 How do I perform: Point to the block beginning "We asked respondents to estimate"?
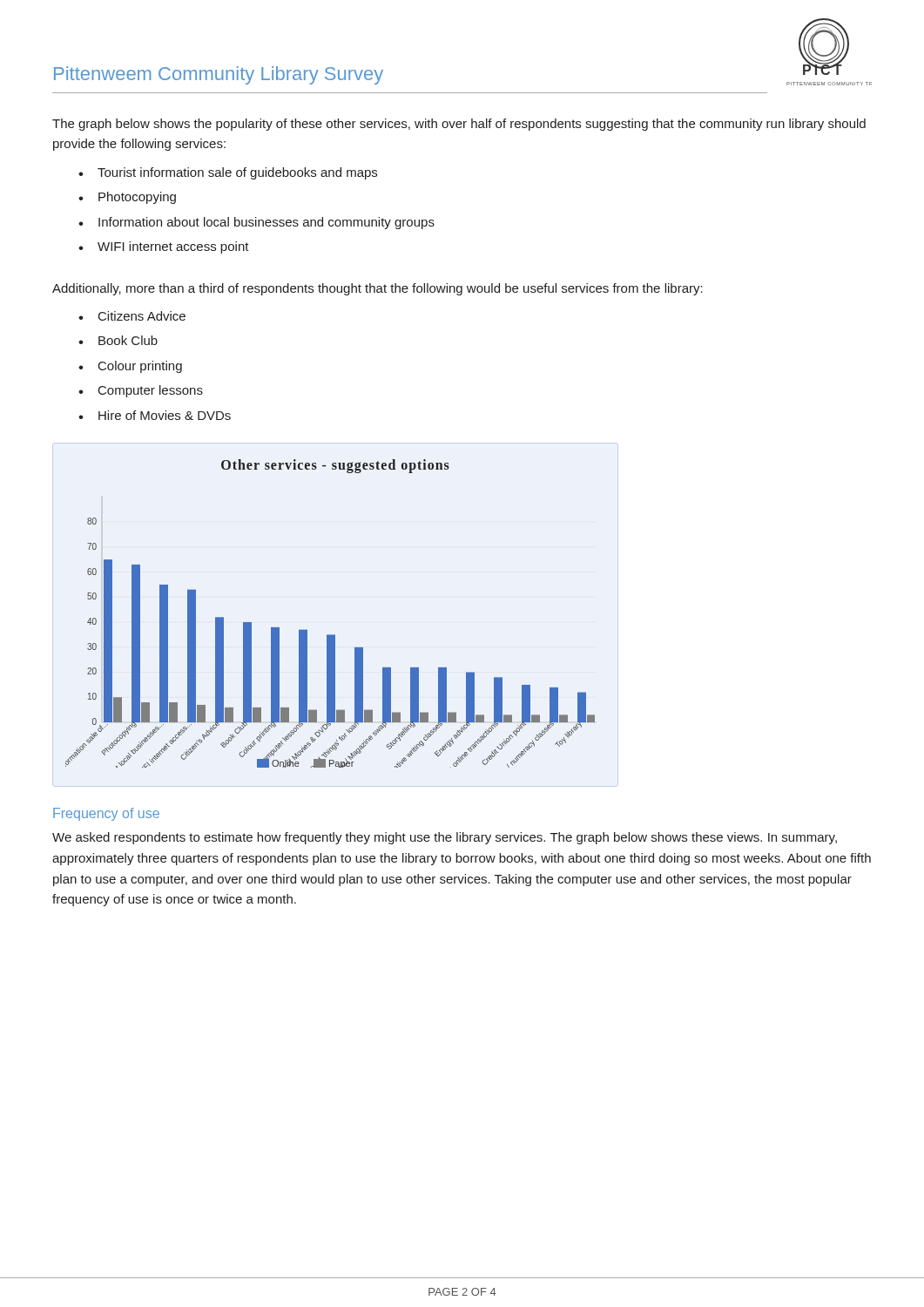(462, 868)
